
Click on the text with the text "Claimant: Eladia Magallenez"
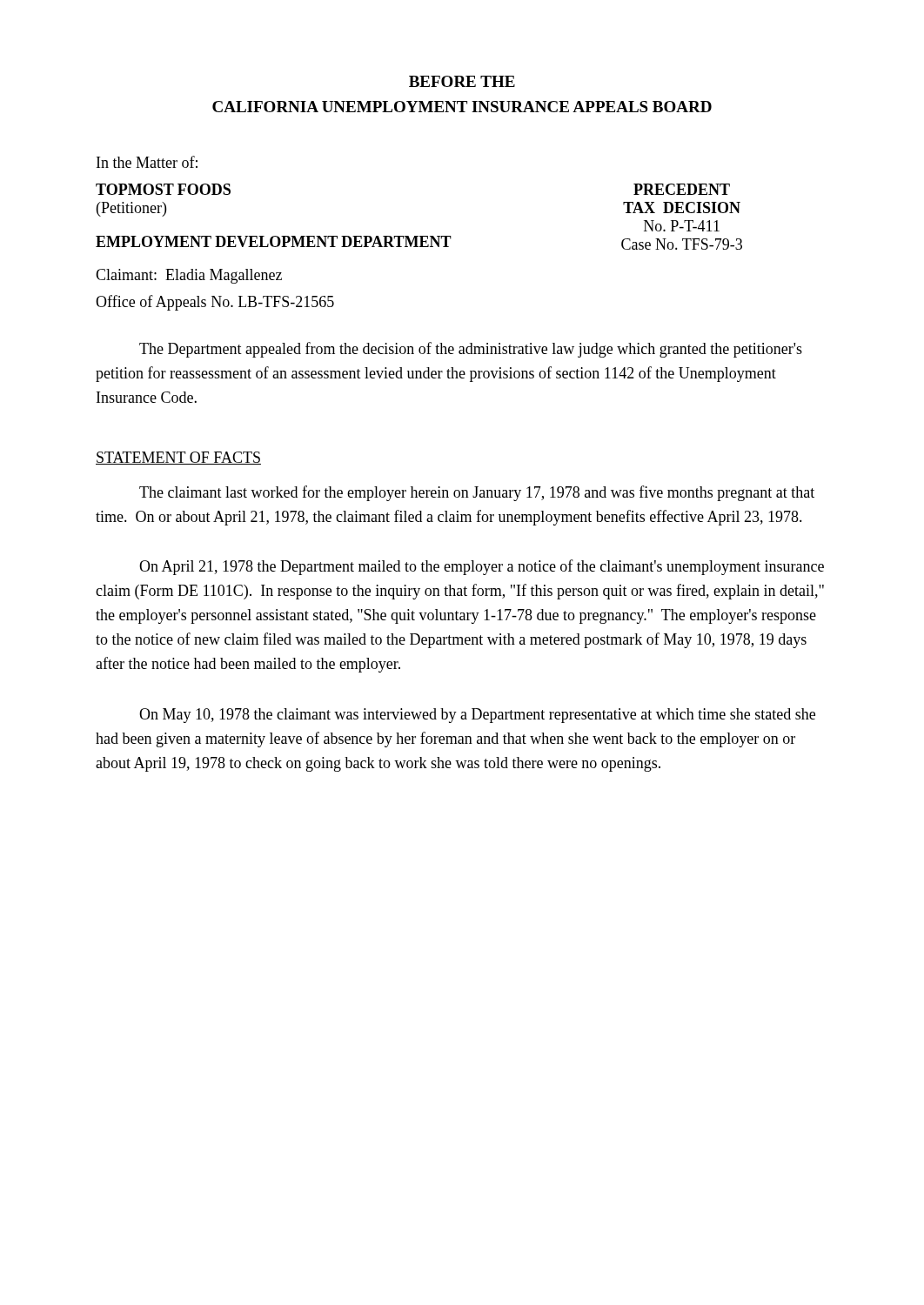[189, 275]
